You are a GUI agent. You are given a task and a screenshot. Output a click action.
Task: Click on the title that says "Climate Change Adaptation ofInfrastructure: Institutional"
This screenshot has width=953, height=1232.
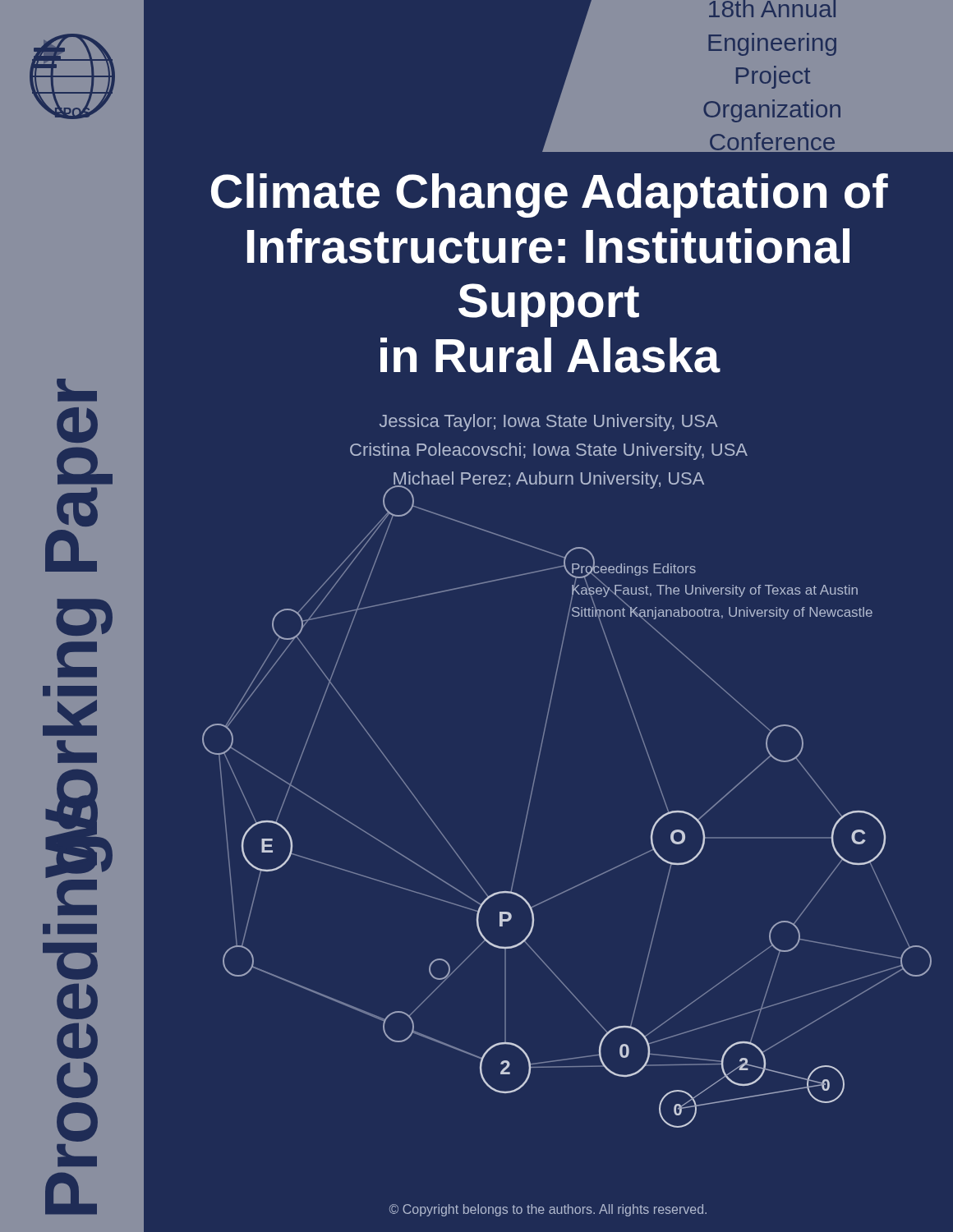[548, 273]
